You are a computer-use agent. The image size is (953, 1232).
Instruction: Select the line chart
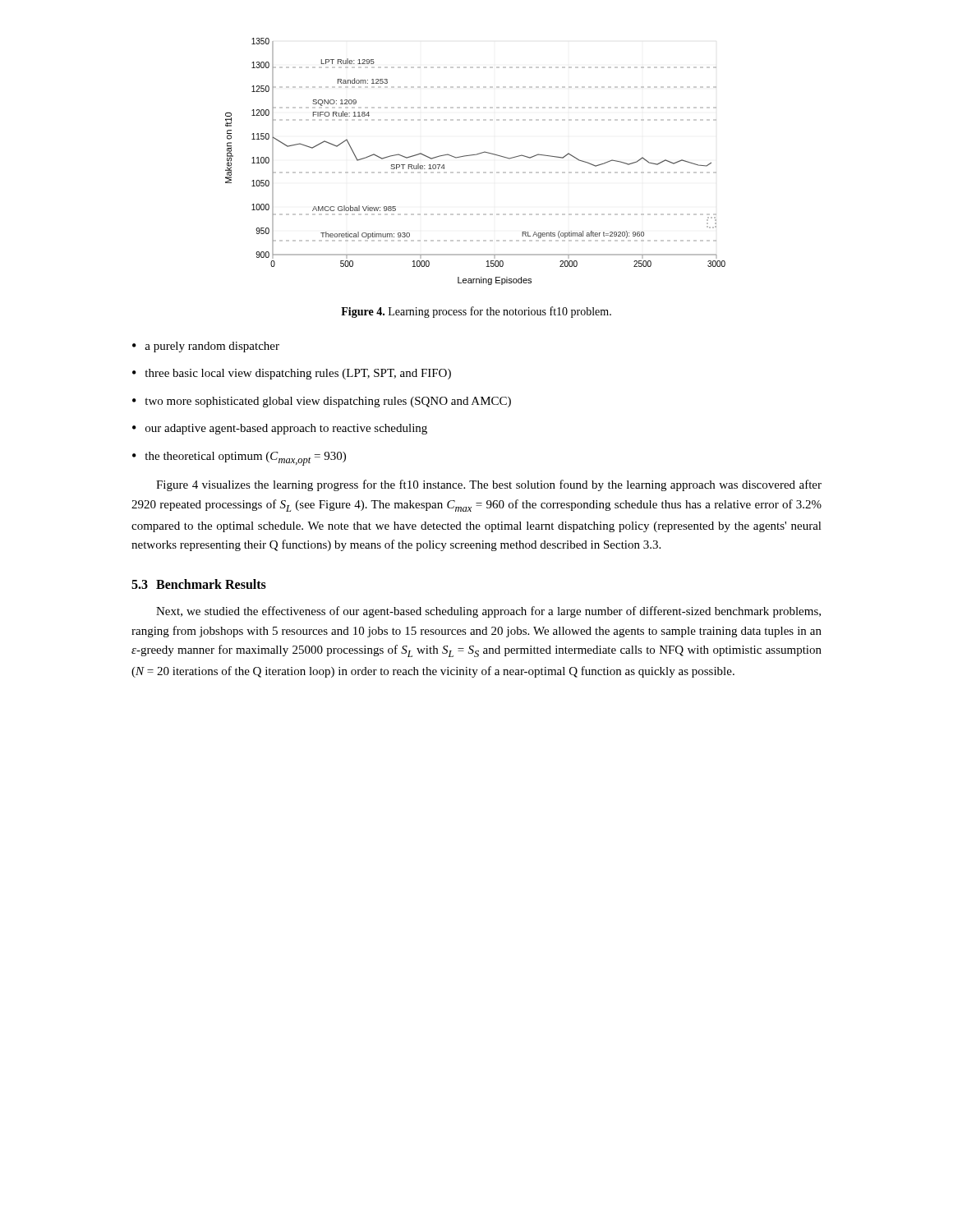tap(476, 166)
